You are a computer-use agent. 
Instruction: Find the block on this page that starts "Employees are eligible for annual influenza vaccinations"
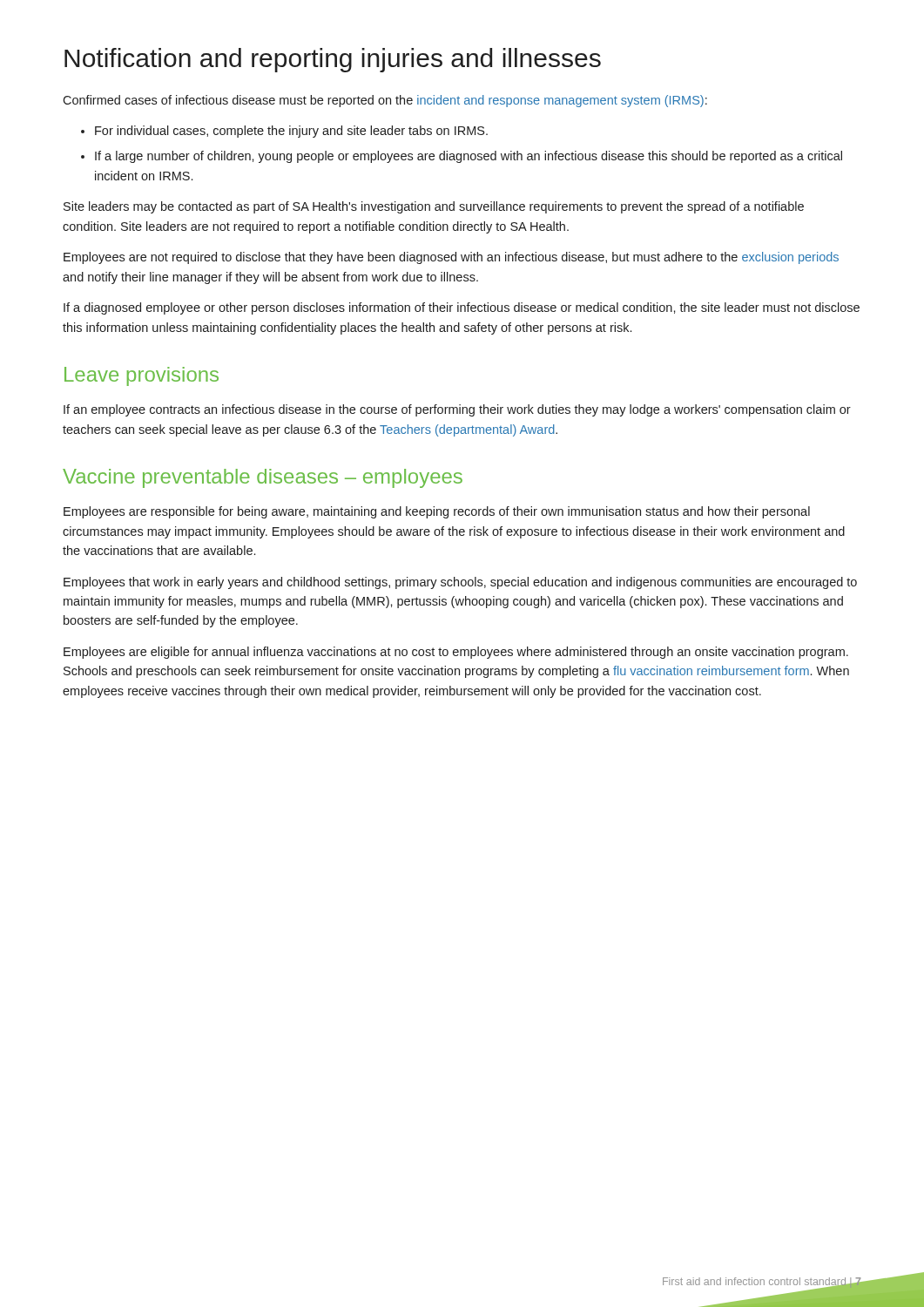(462, 671)
